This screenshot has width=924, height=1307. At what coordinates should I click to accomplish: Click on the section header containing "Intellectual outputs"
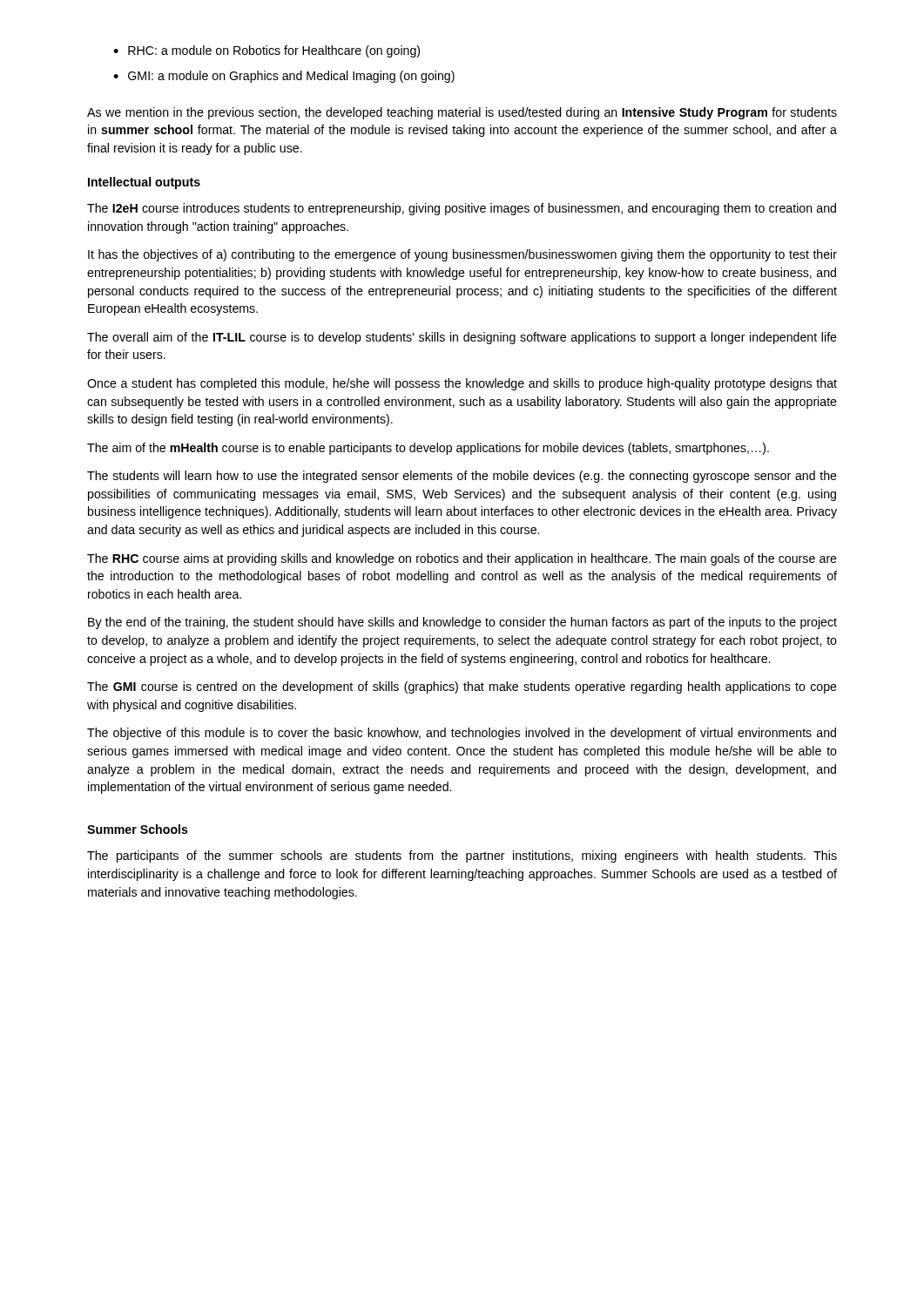click(x=144, y=182)
